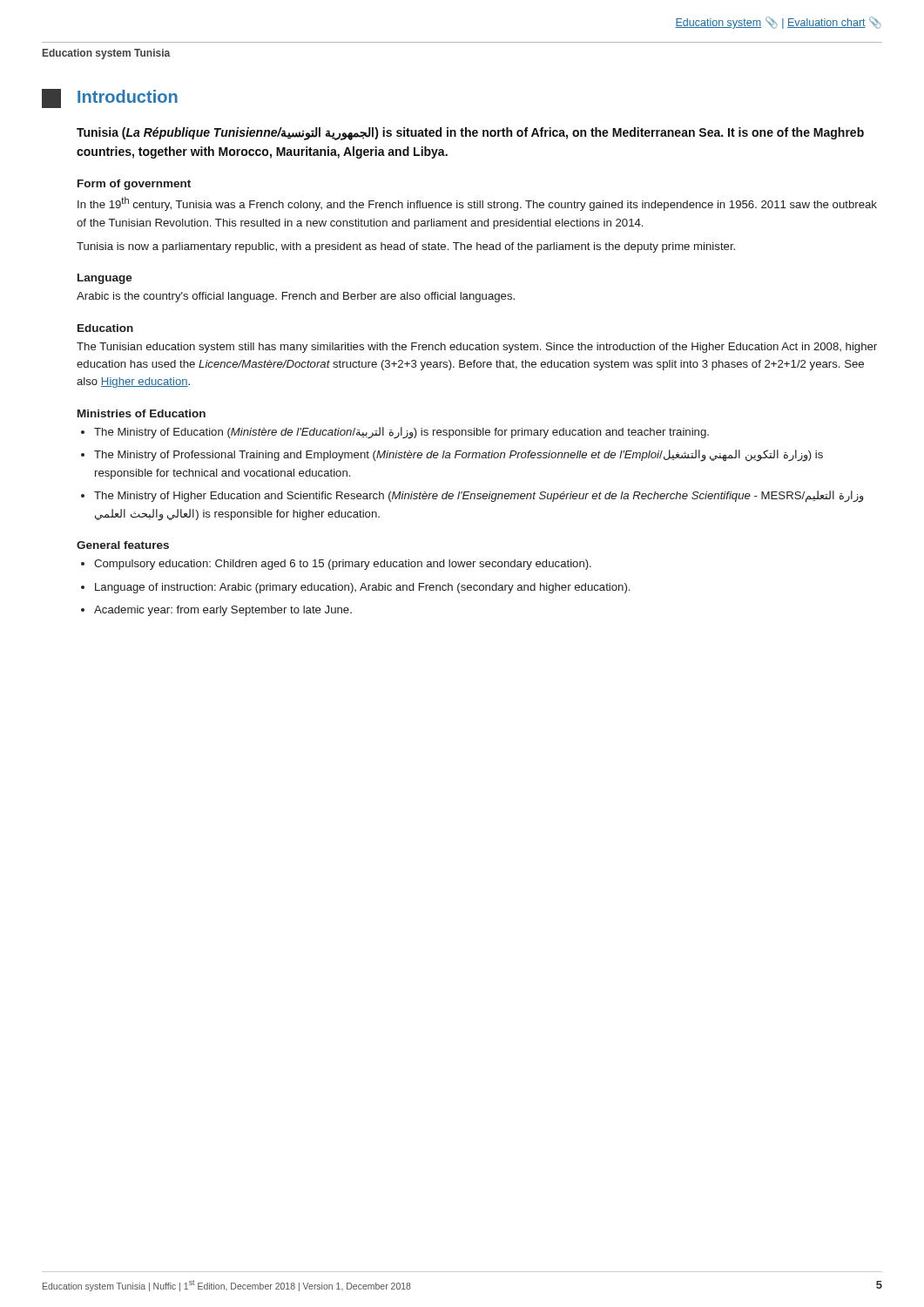
Task: Find the text block with the text "Tunisia (La République Tunisienne/الجمهورية التونسية) is"
Action: [x=470, y=142]
